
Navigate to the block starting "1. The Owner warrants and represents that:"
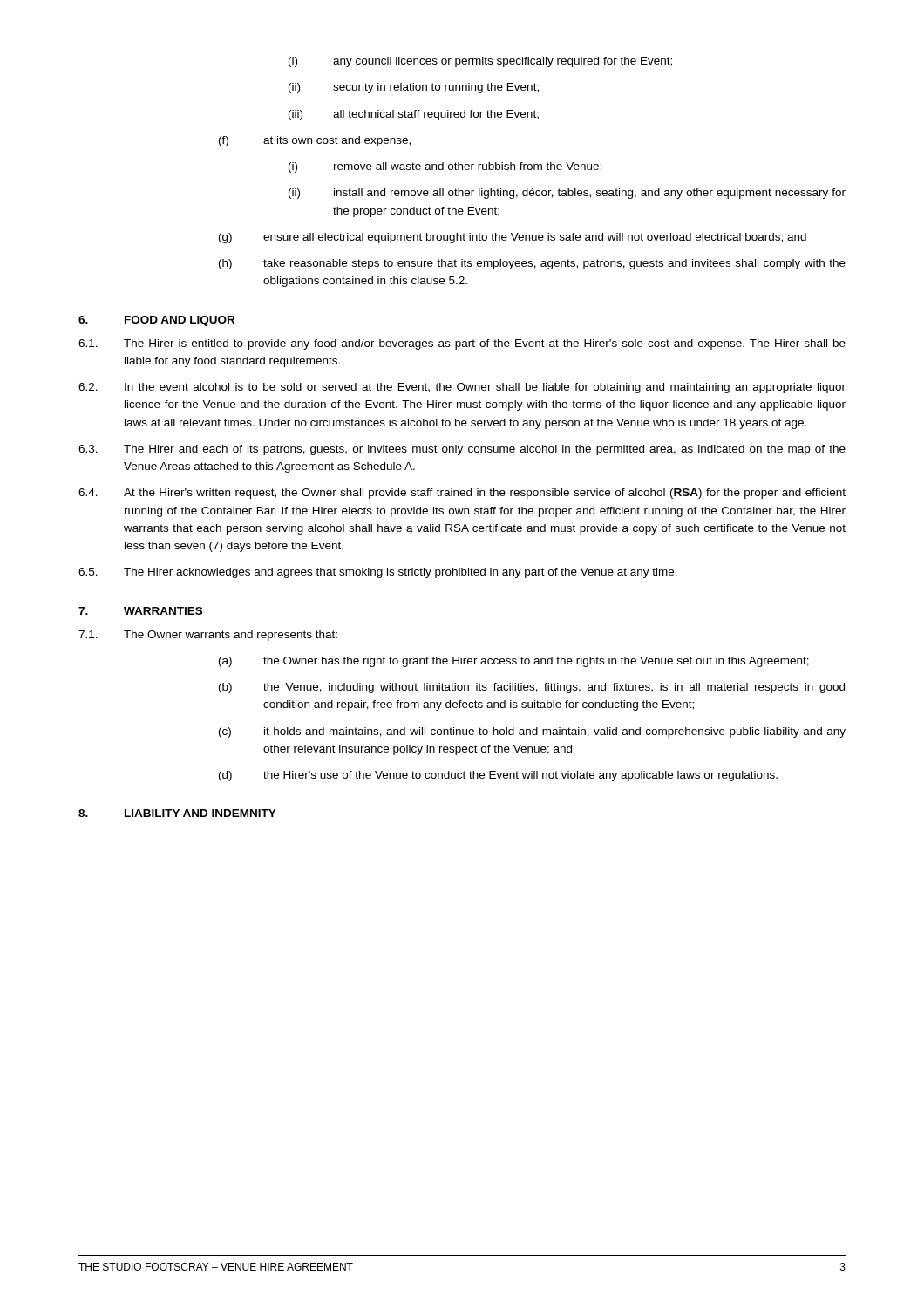208,636
